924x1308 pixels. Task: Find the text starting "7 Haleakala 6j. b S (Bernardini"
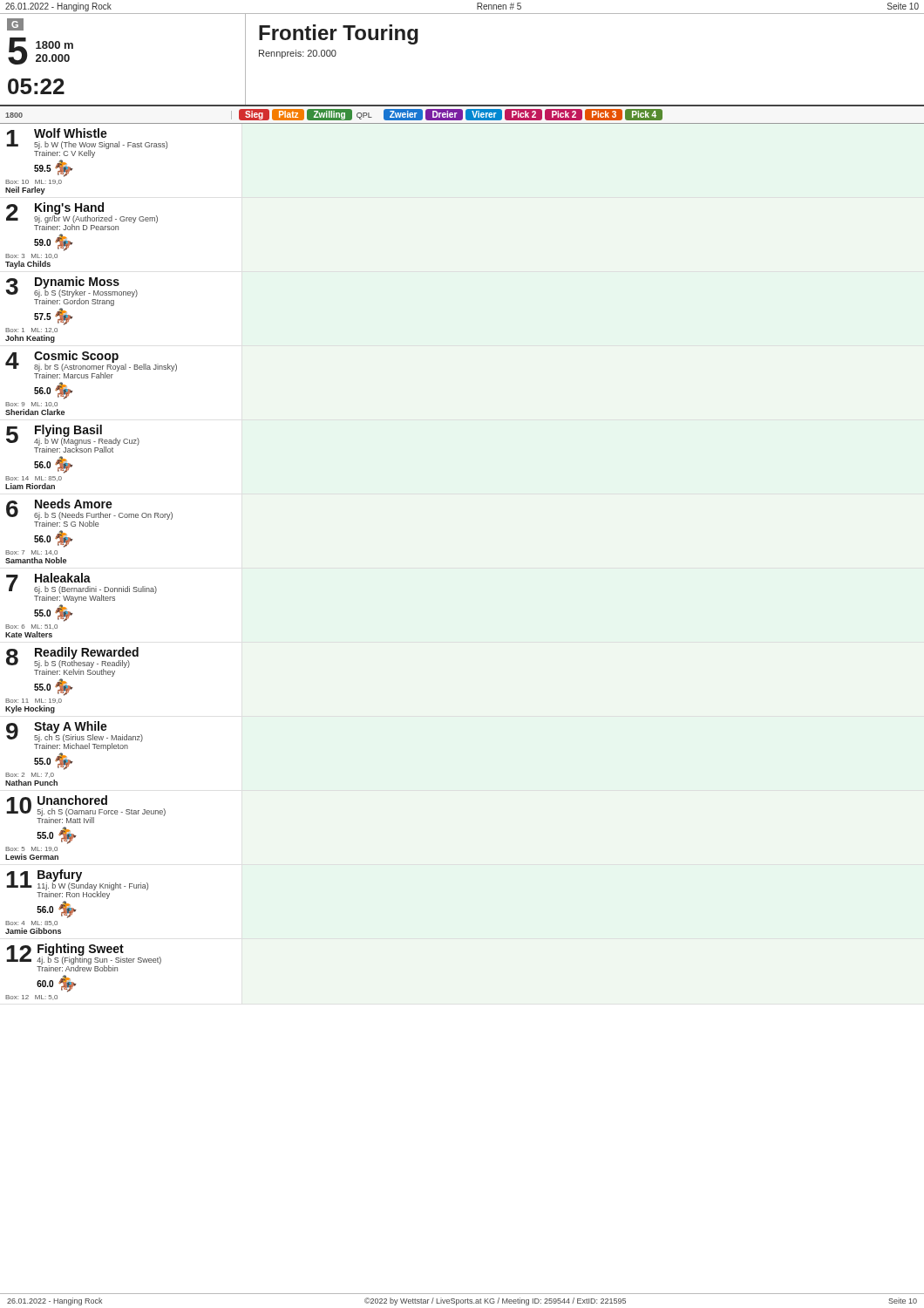click(x=82, y=588)
